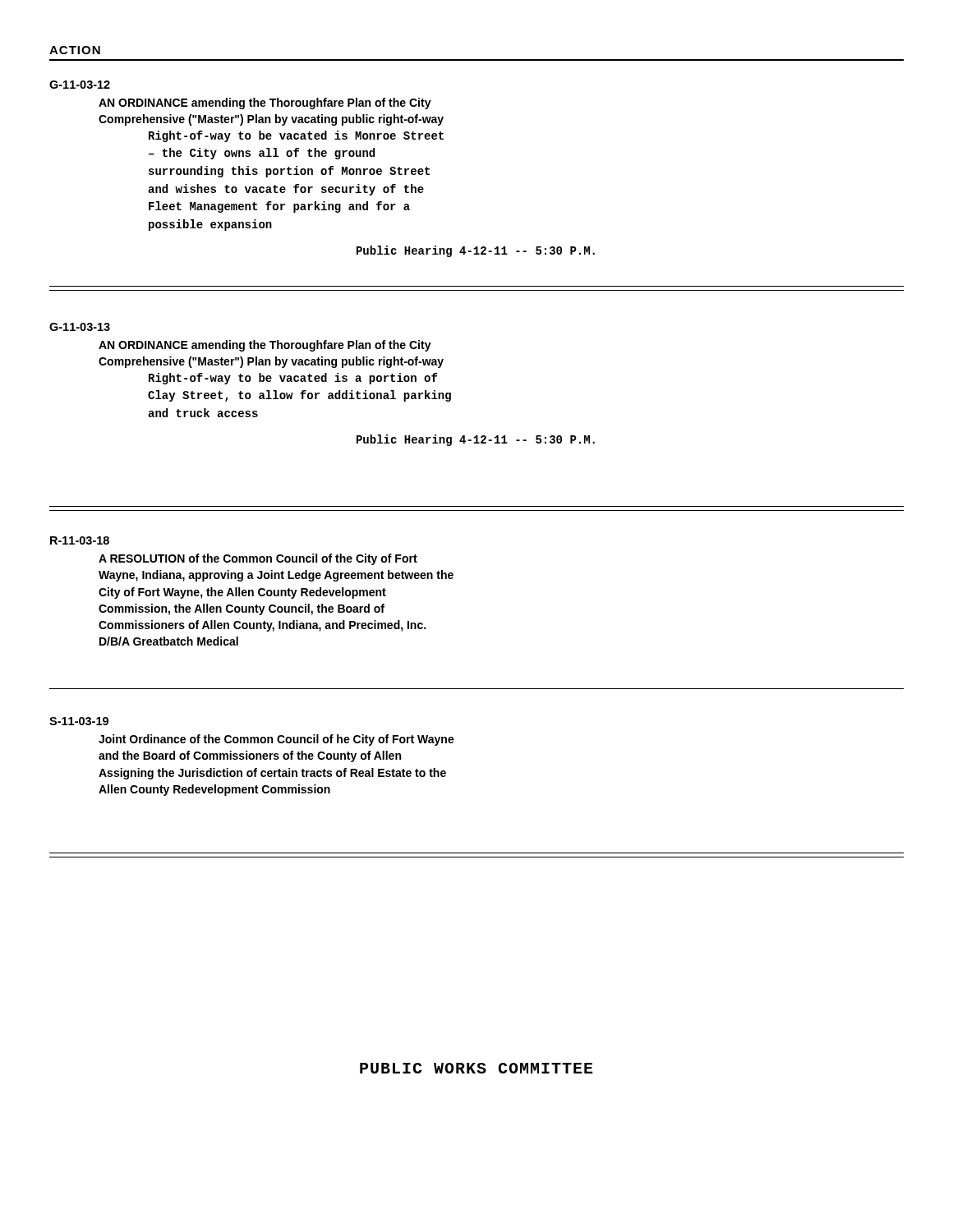953x1232 pixels.
Task: Find the text block containing "G-11-03-13 AN ORDINANCE amending the Thoroughfare Plan of"
Action: coord(80,327)
